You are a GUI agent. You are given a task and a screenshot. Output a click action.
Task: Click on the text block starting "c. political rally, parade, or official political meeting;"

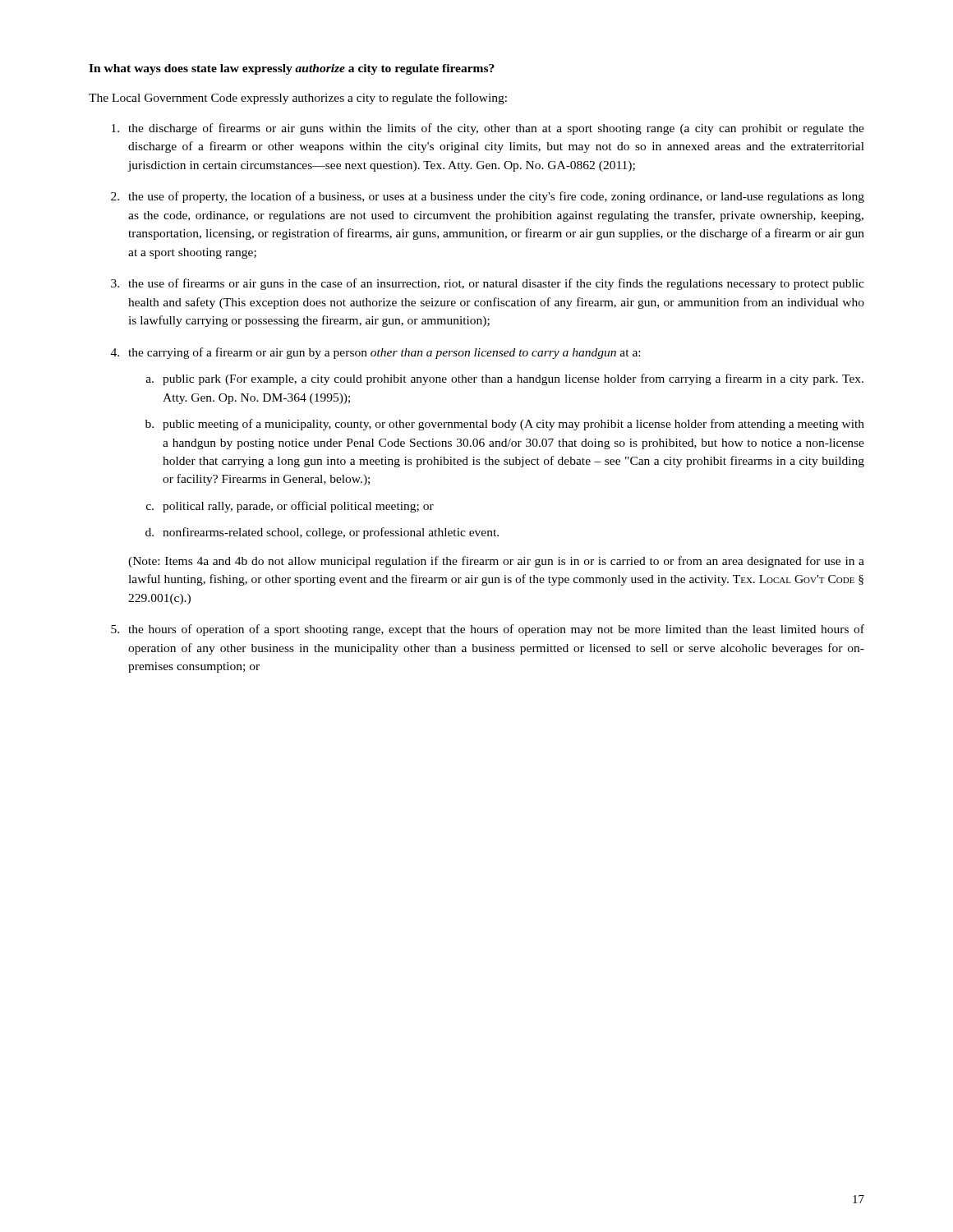290,507
